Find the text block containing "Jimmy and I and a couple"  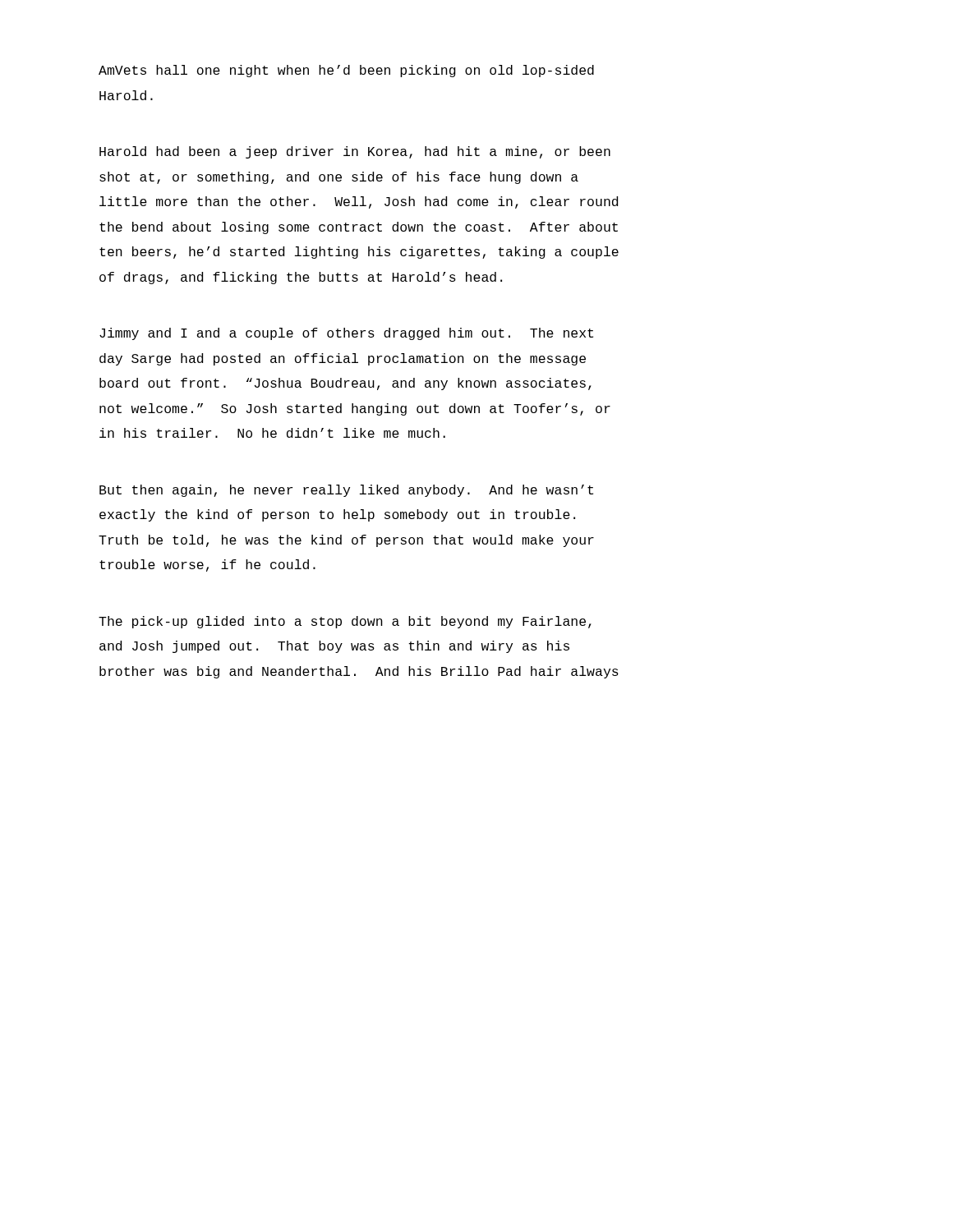(355, 384)
